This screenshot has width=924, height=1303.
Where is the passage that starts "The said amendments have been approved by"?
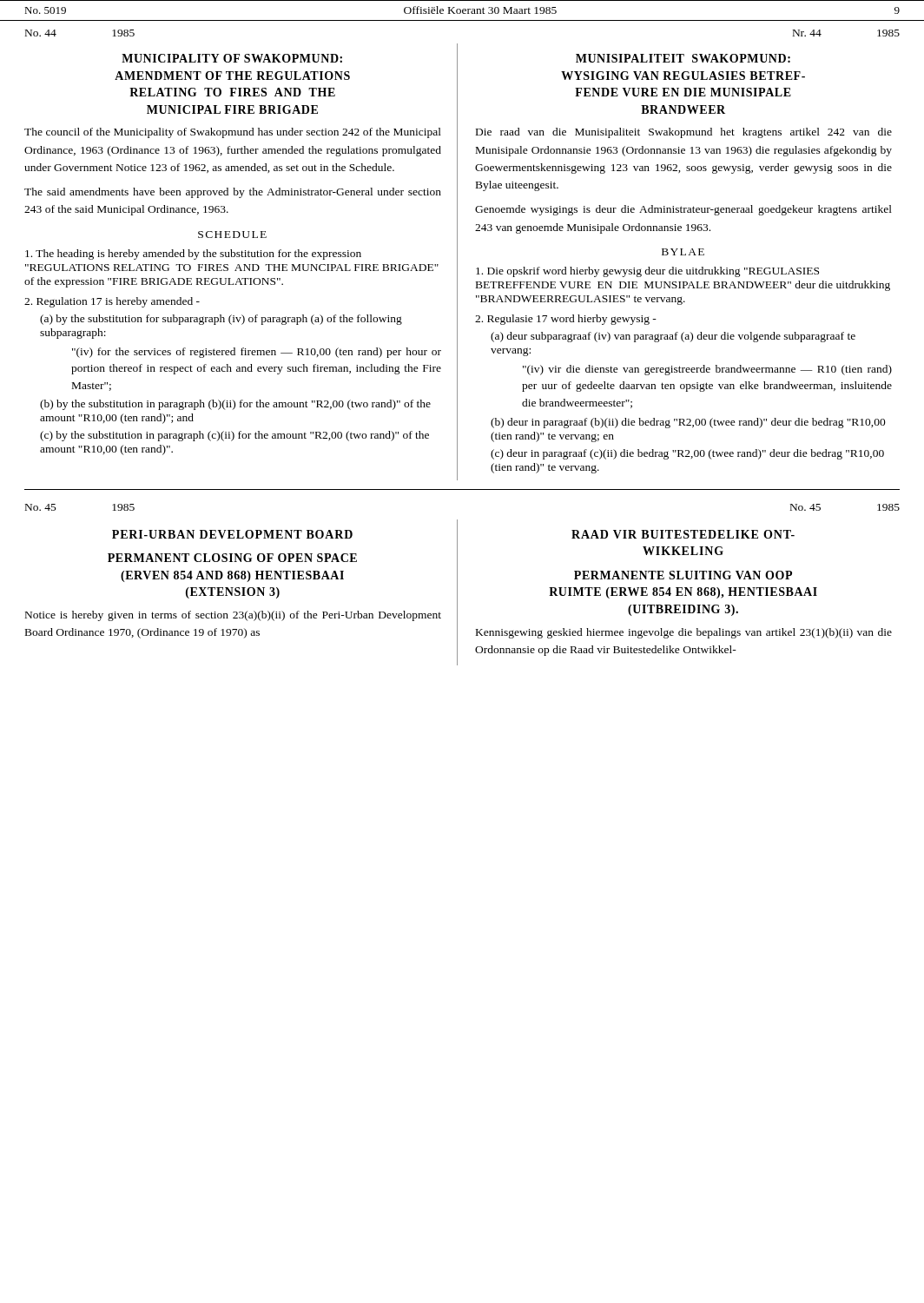(233, 201)
